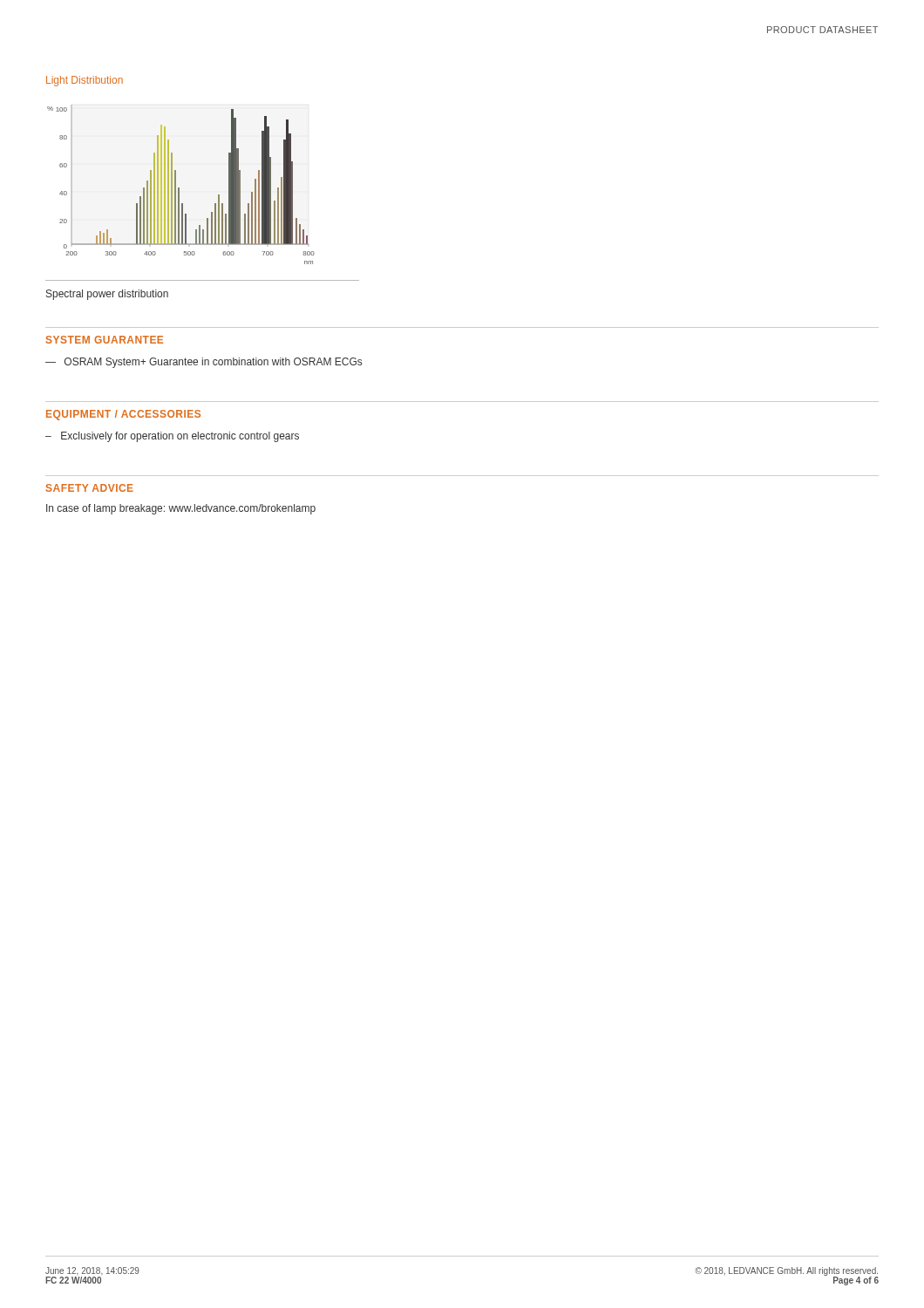924x1308 pixels.
Task: Point to the element starting "— OSRAM System+ Guarantee in"
Action: [x=204, y=362]
